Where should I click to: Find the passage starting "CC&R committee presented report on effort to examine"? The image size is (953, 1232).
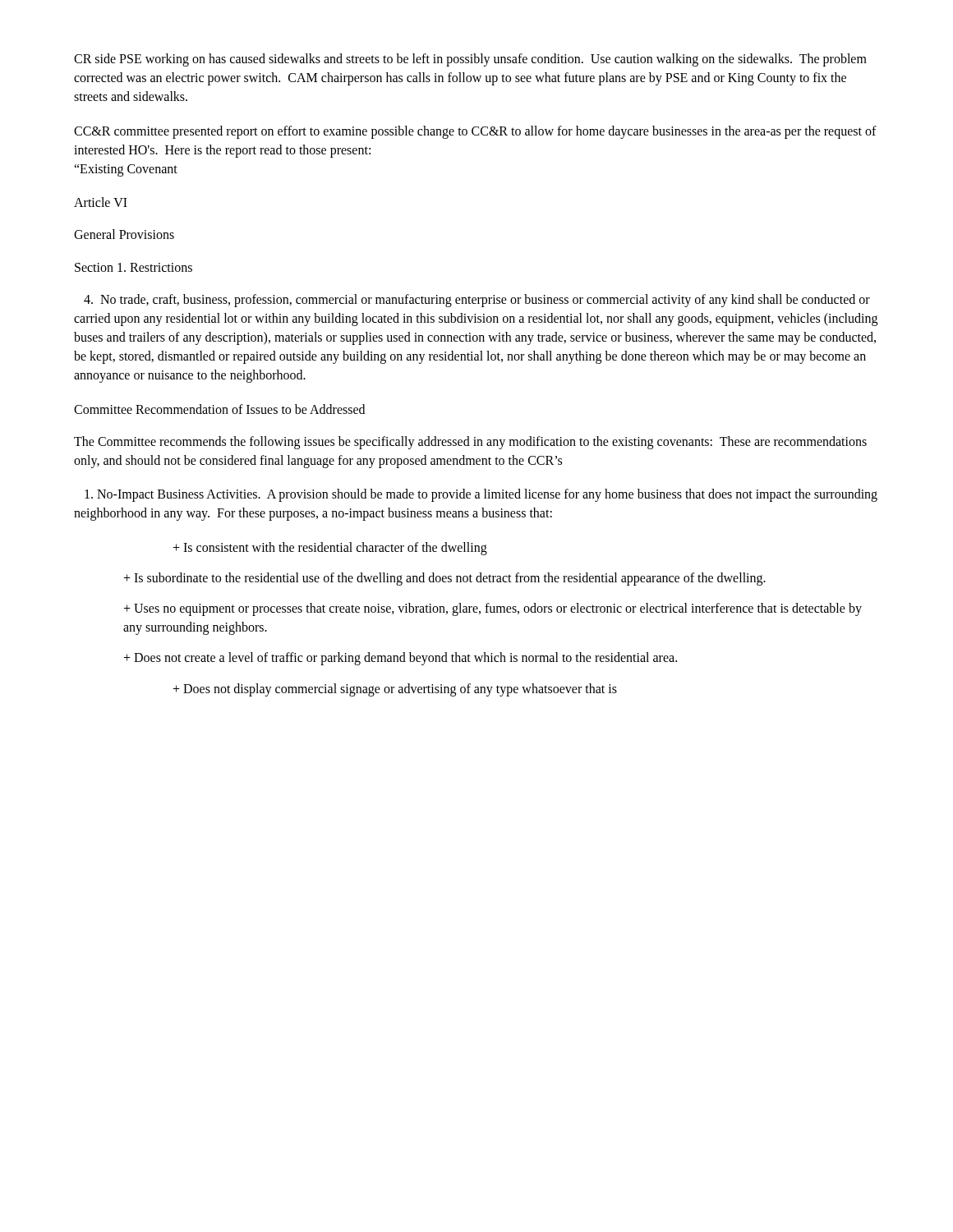tap(475, 132)
